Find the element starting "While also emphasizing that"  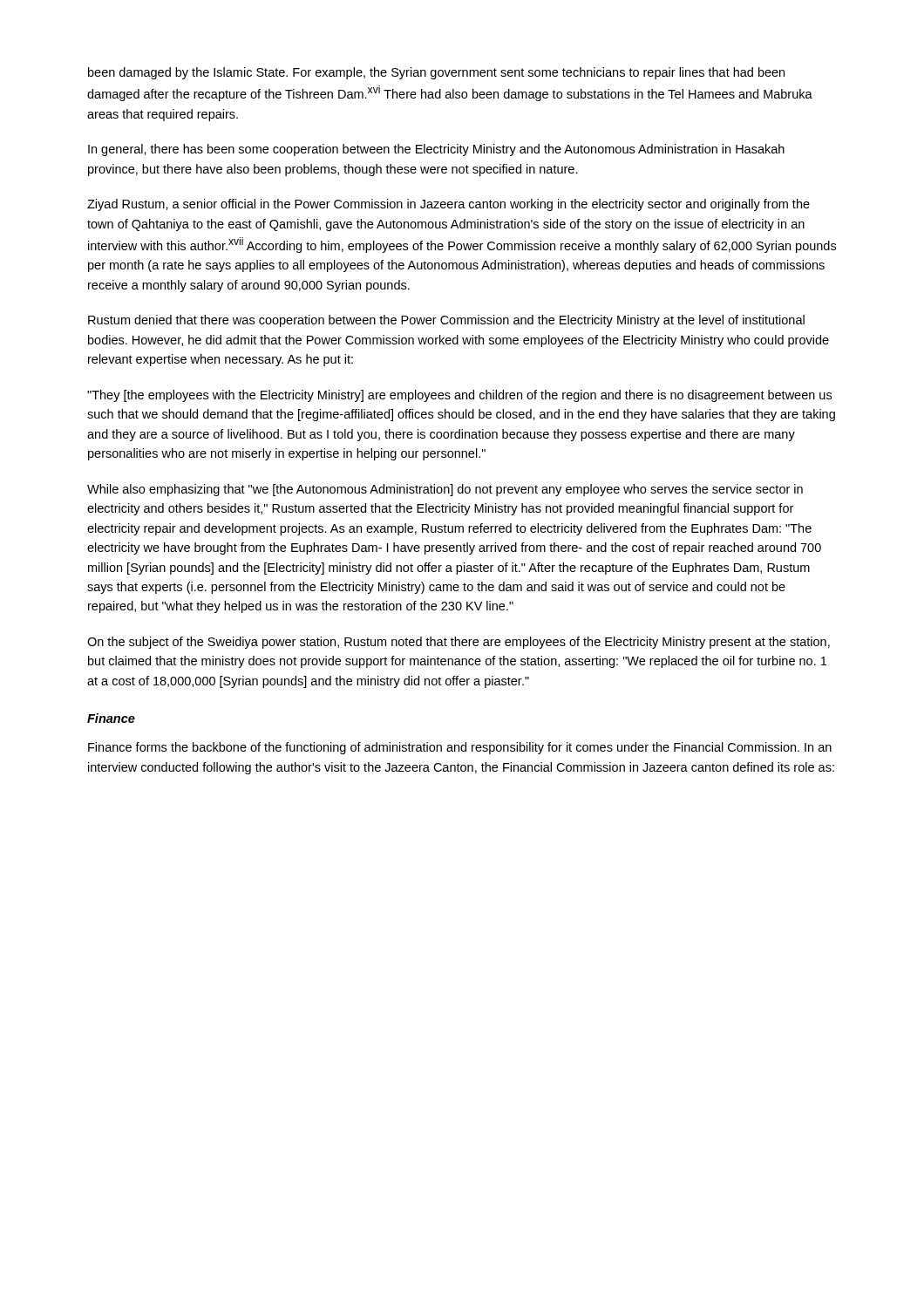pyautogui.click(x=454, y=548)
